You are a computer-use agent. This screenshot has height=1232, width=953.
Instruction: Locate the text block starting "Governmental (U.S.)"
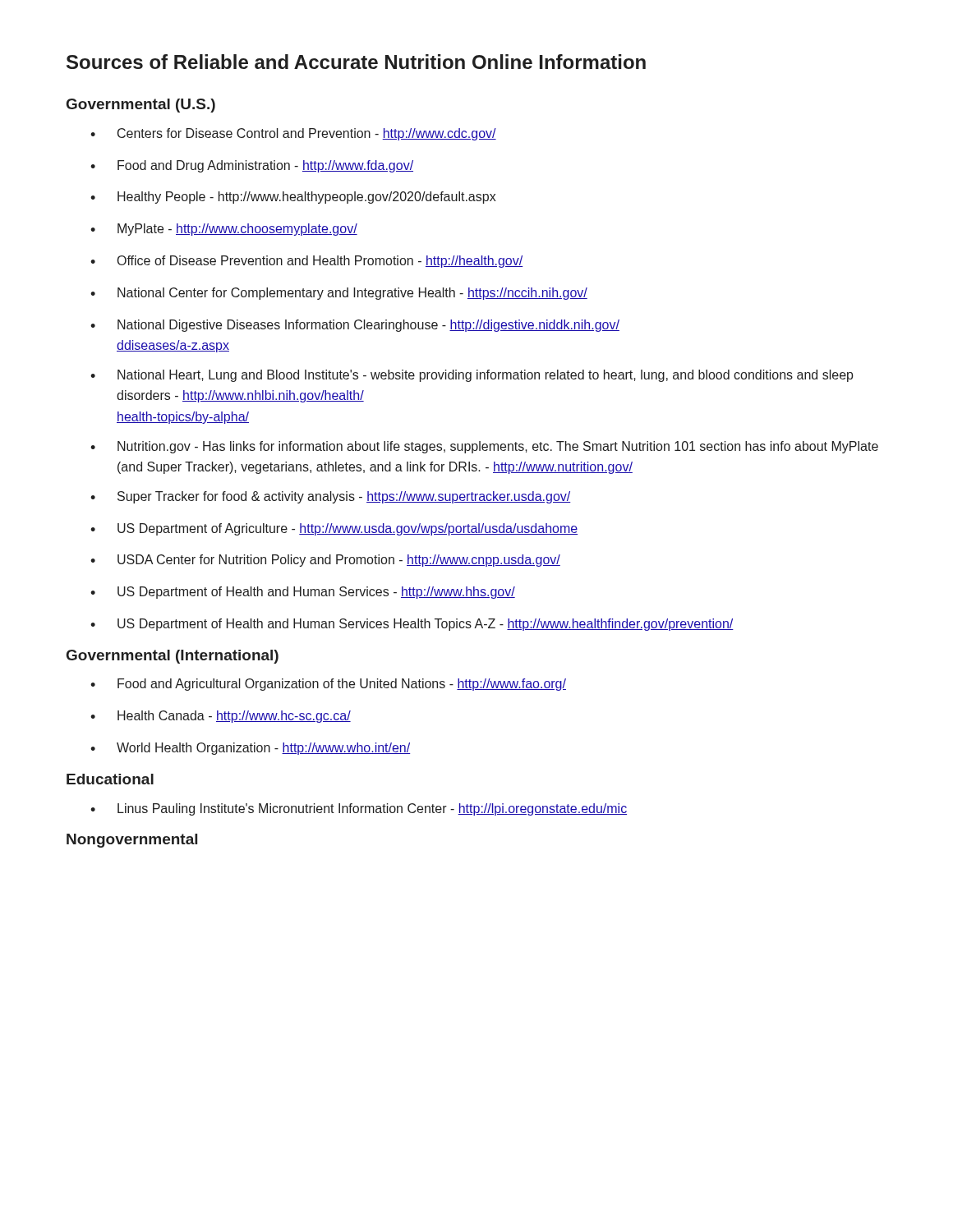pyautogui.click(x=141, y=104)
